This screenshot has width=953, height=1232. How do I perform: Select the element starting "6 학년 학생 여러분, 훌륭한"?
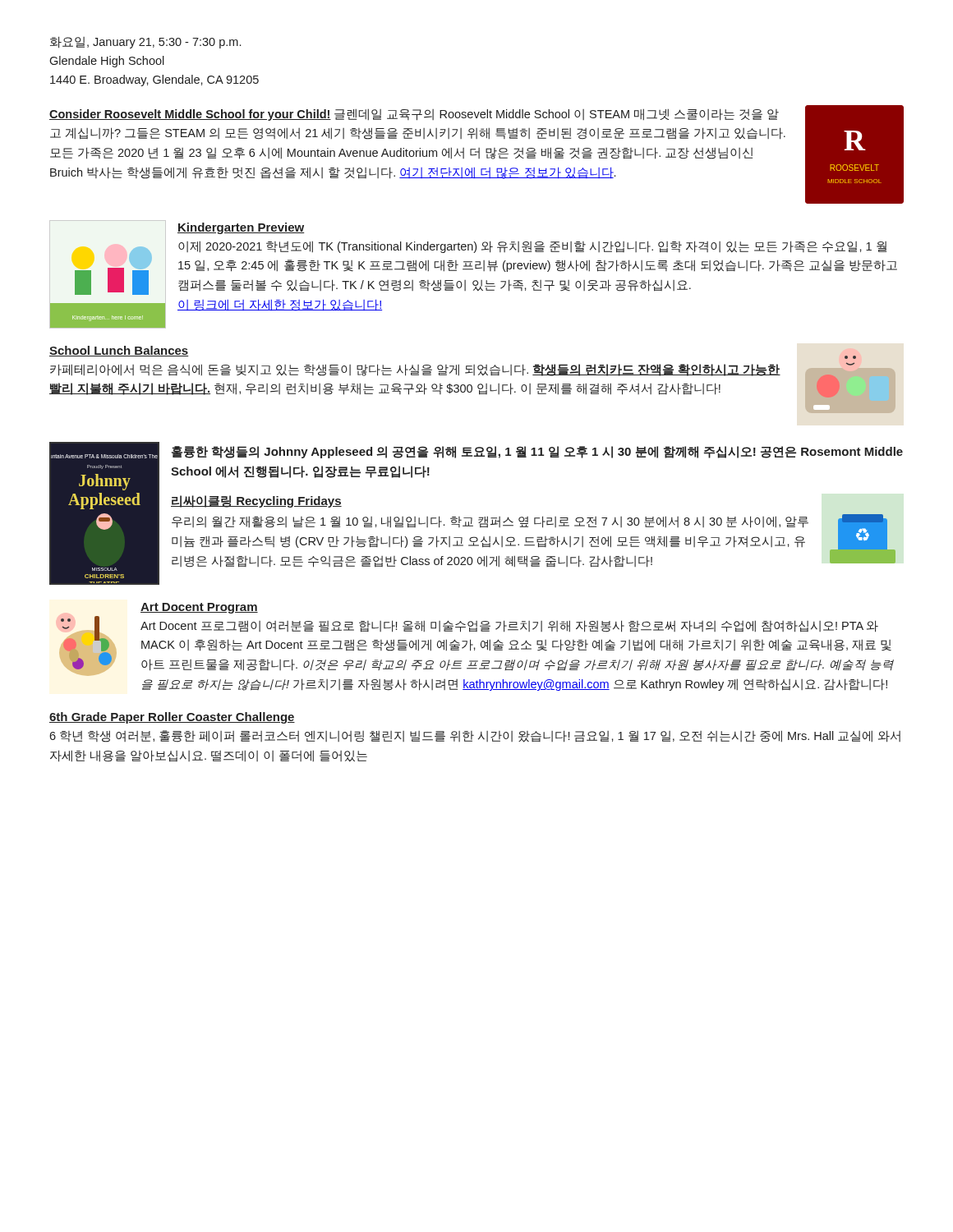pos(476,746)
